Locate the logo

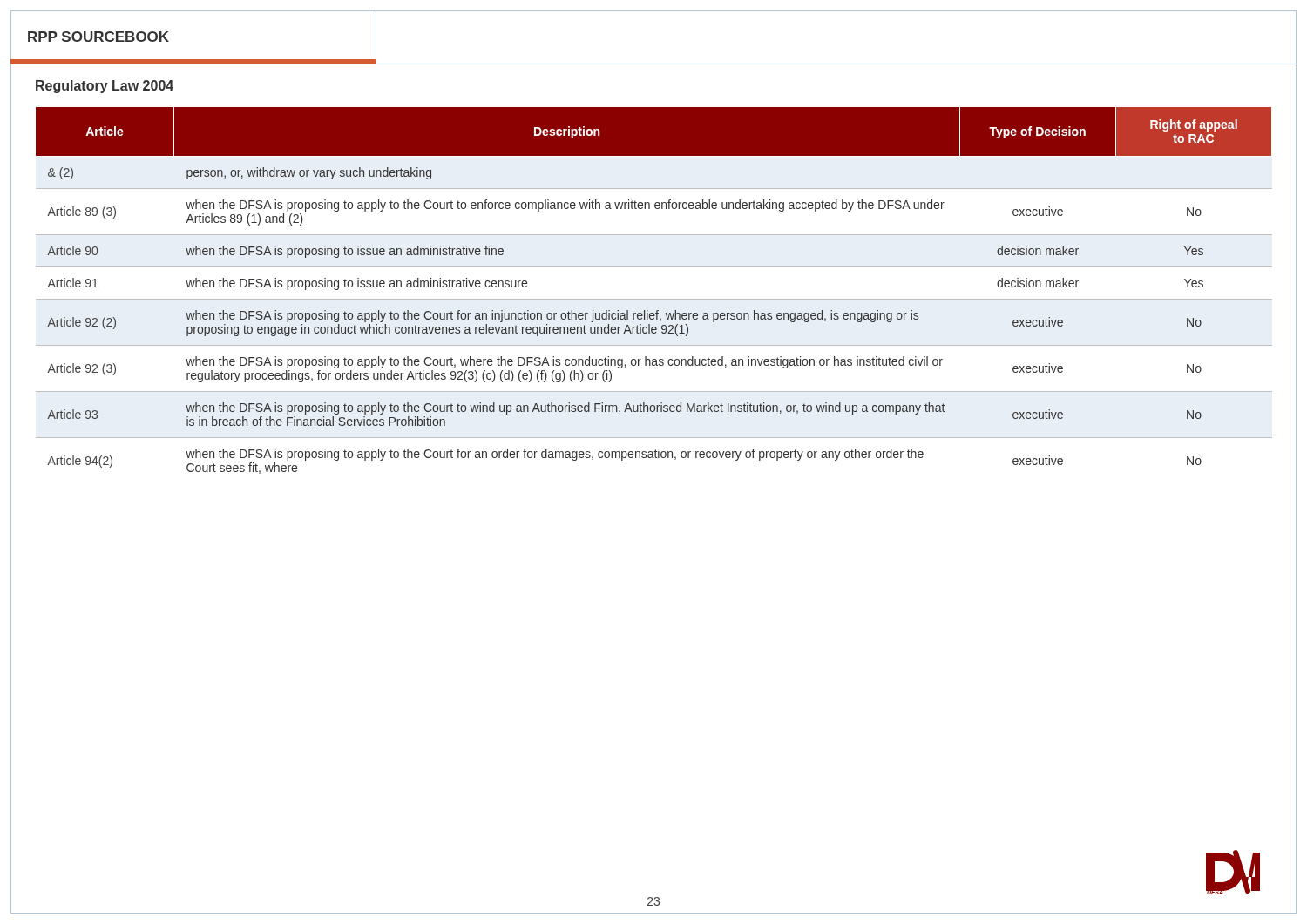point(1233,872)
